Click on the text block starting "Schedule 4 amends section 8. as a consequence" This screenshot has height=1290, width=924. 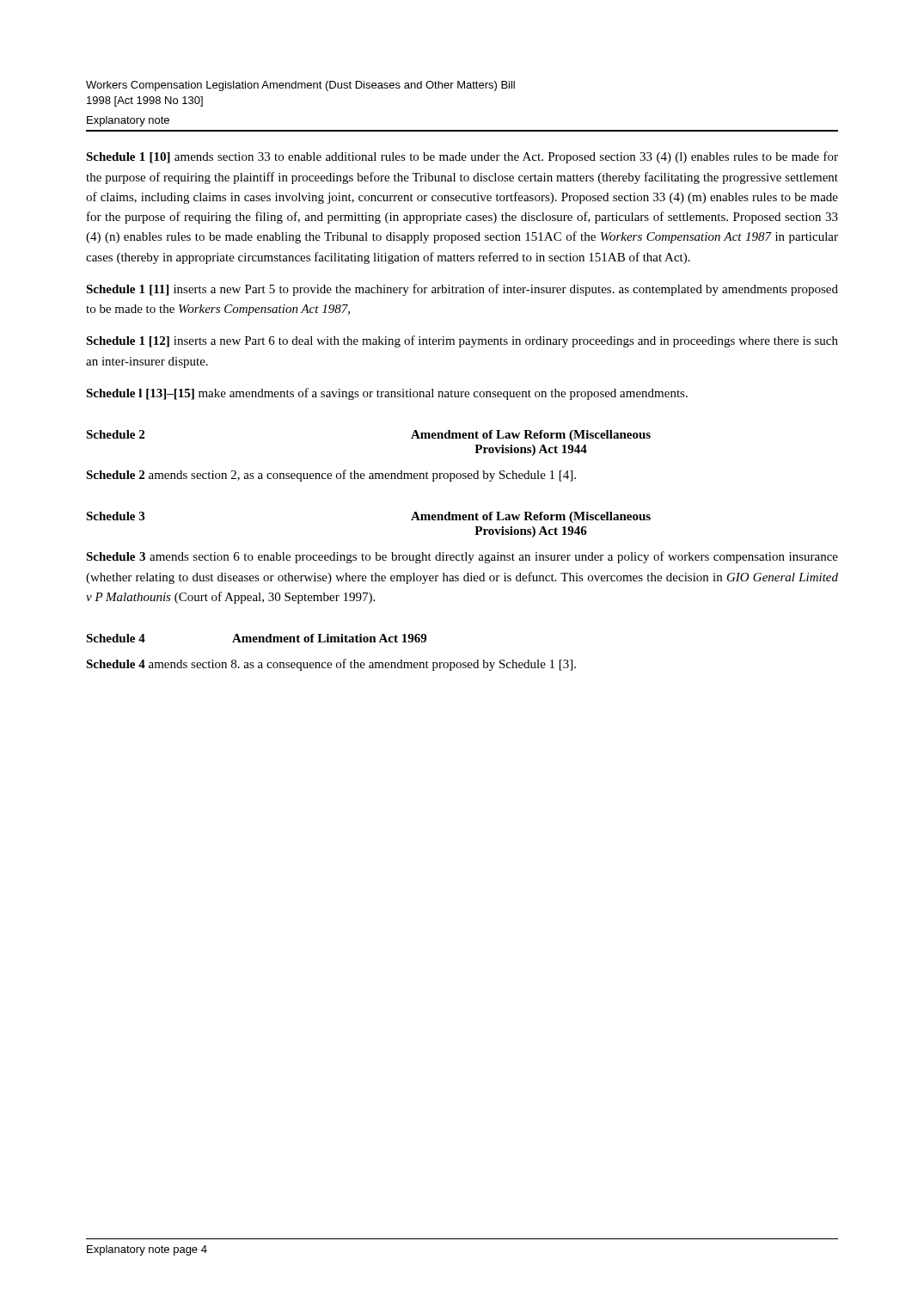click(331, 664)
